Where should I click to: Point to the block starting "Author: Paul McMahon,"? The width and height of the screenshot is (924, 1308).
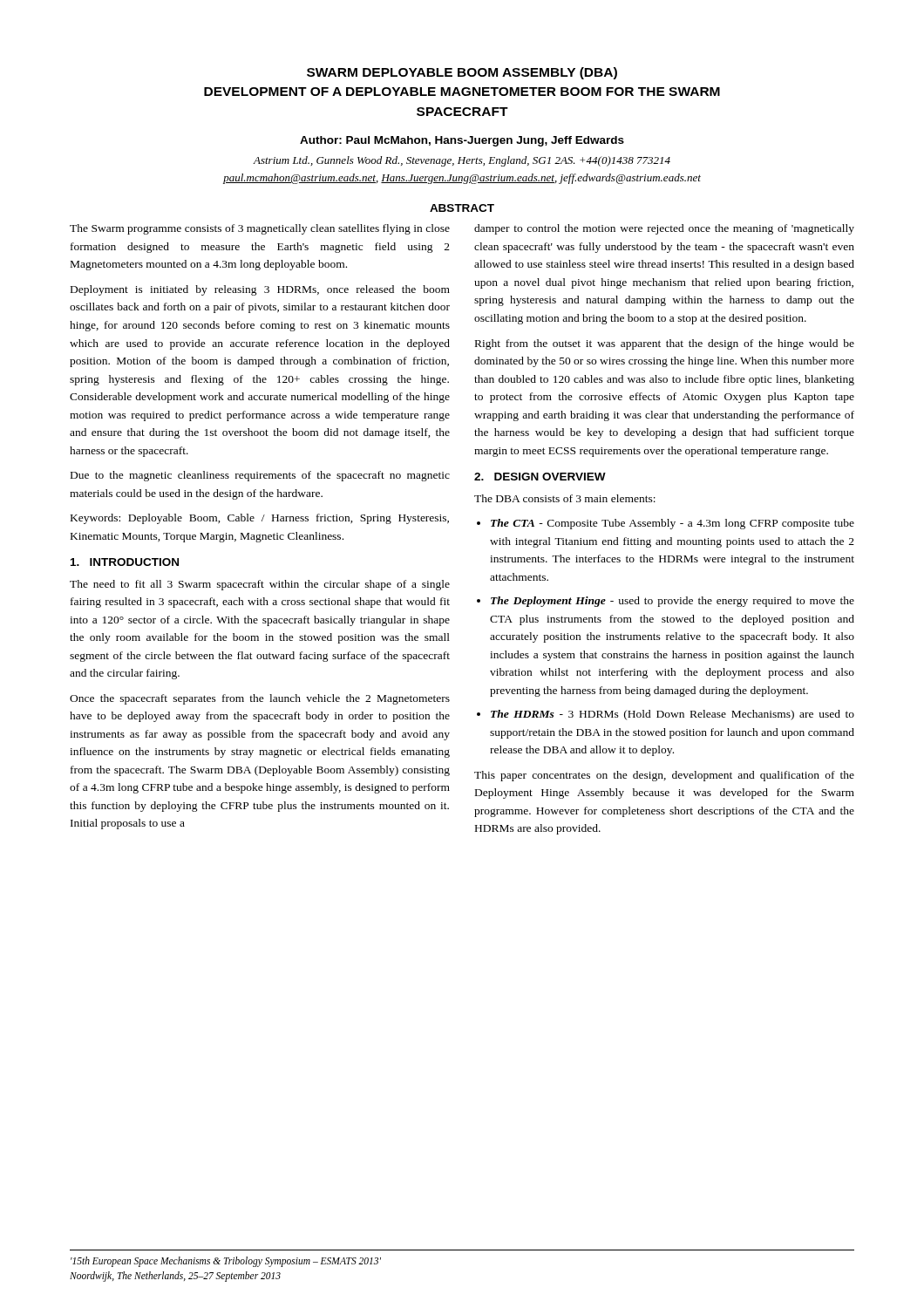pyautogui.click(x=462, y=140)
